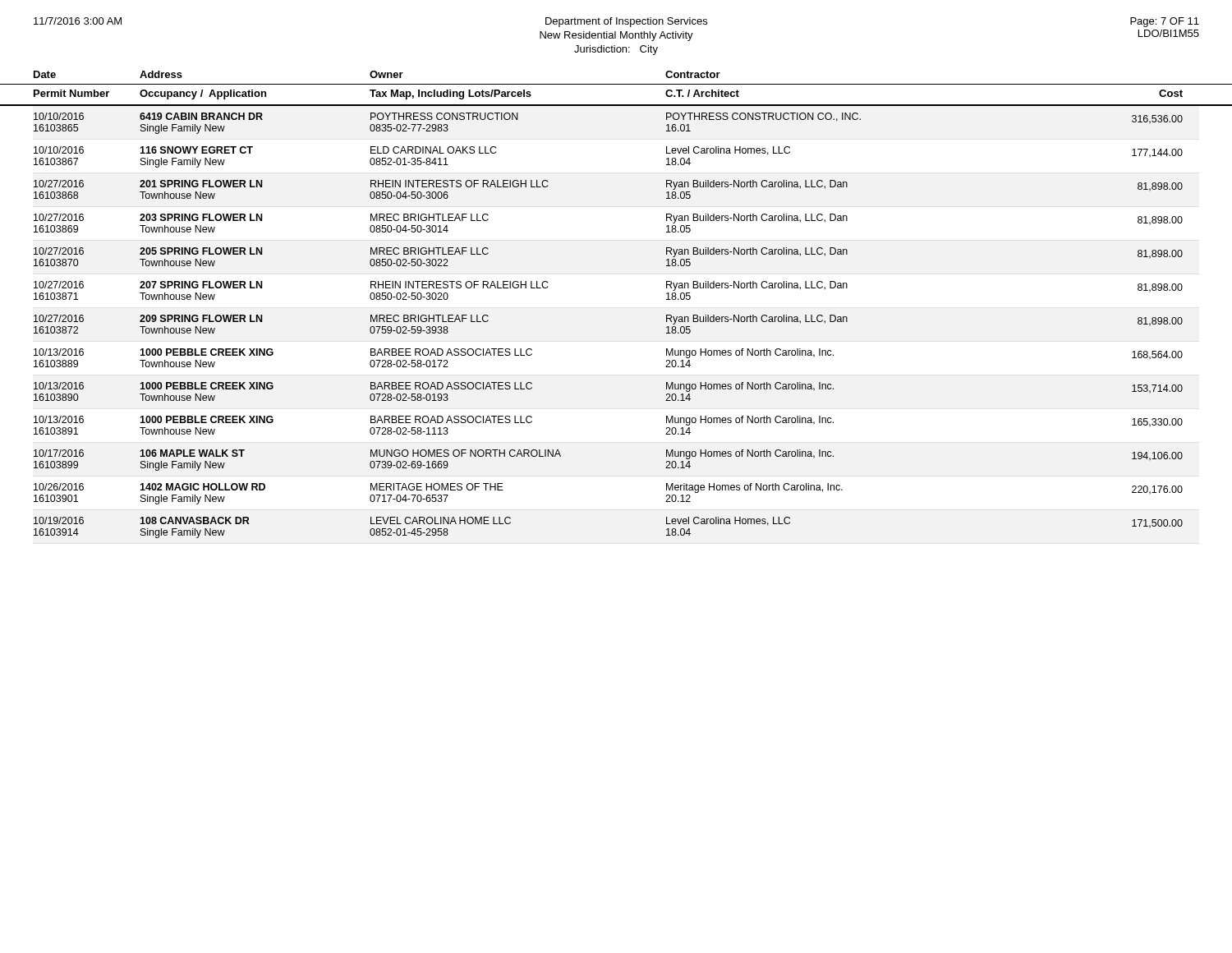
Task: Click where it says "Permit Number"
Action: [x=71, y=93]
